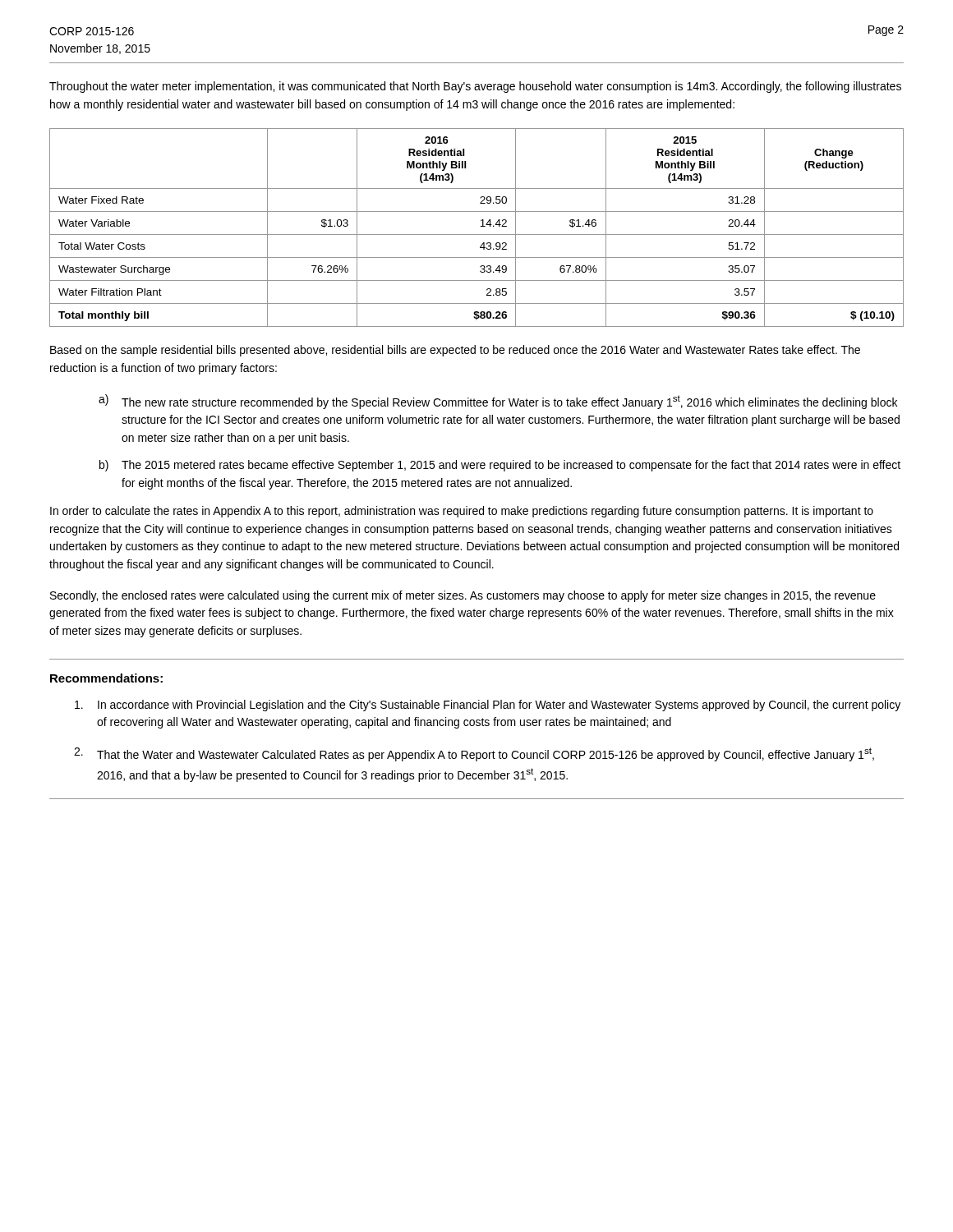
Task: Find the text block with the text "Secondly, the enclosed"
Action: point(471,613)
